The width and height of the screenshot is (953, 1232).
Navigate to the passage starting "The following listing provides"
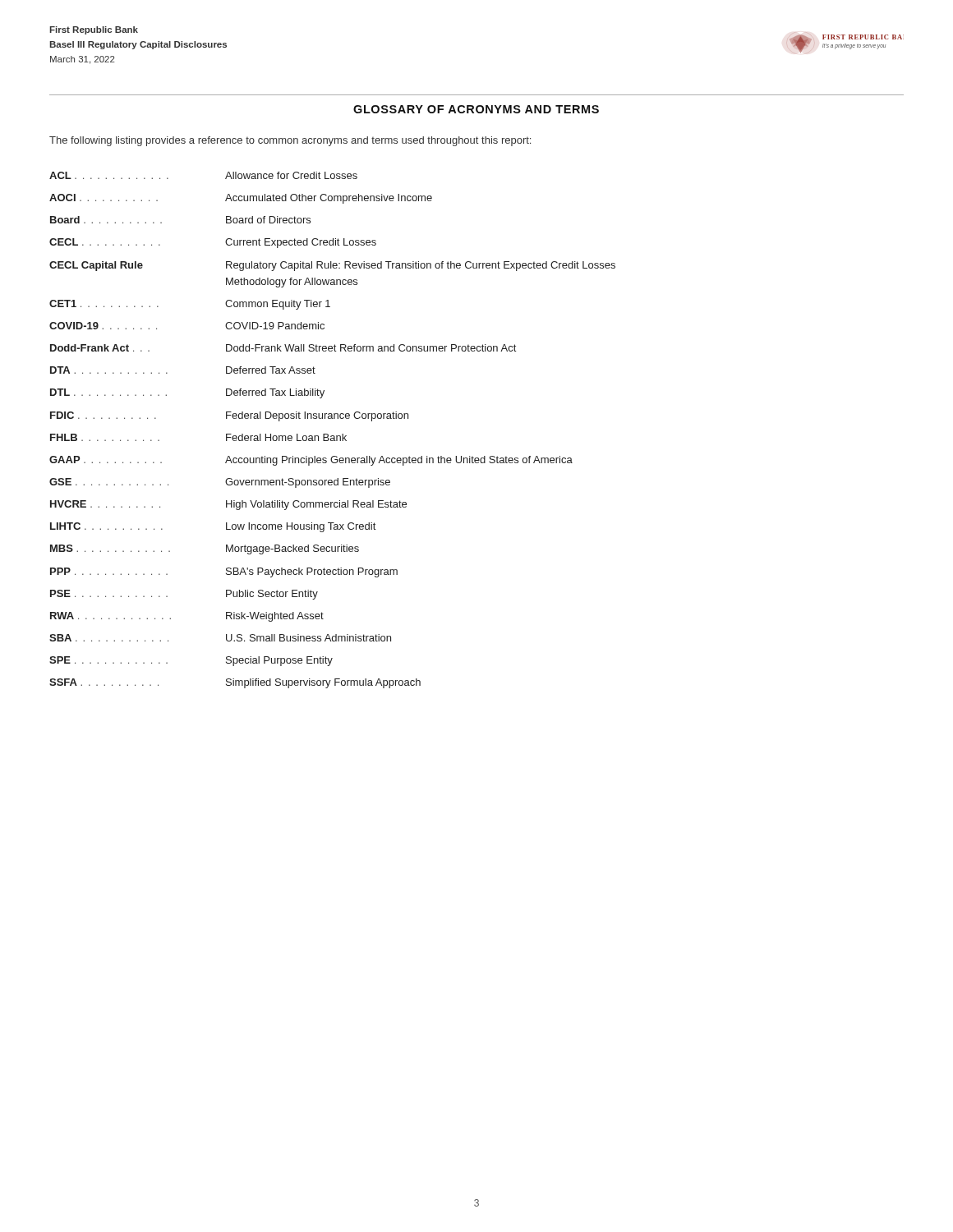pos(291,140)
